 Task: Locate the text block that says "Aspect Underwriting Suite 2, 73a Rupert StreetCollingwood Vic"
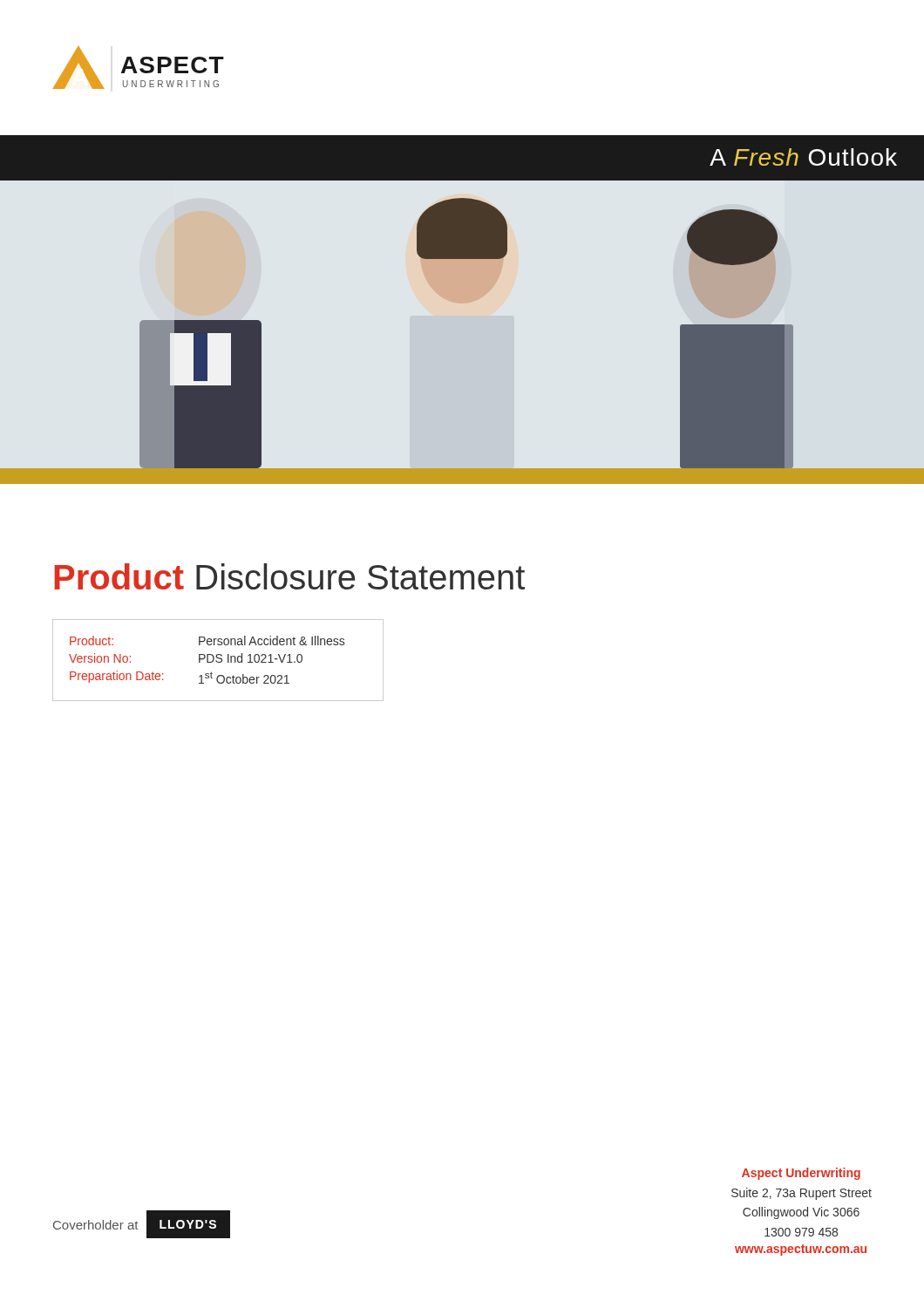tap(801, 1210)
